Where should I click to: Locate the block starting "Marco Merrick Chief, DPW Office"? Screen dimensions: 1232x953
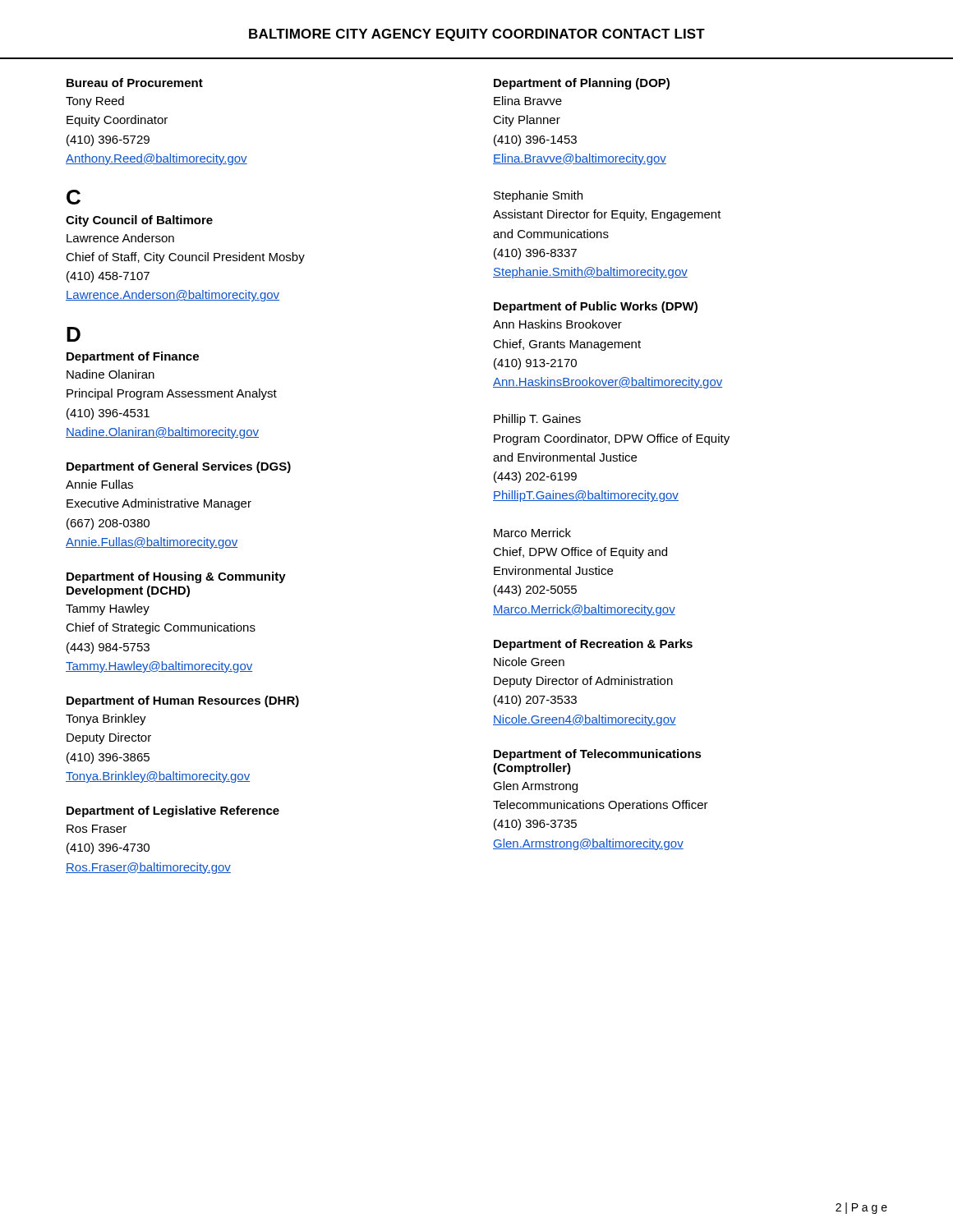click(x=532, y=533)
